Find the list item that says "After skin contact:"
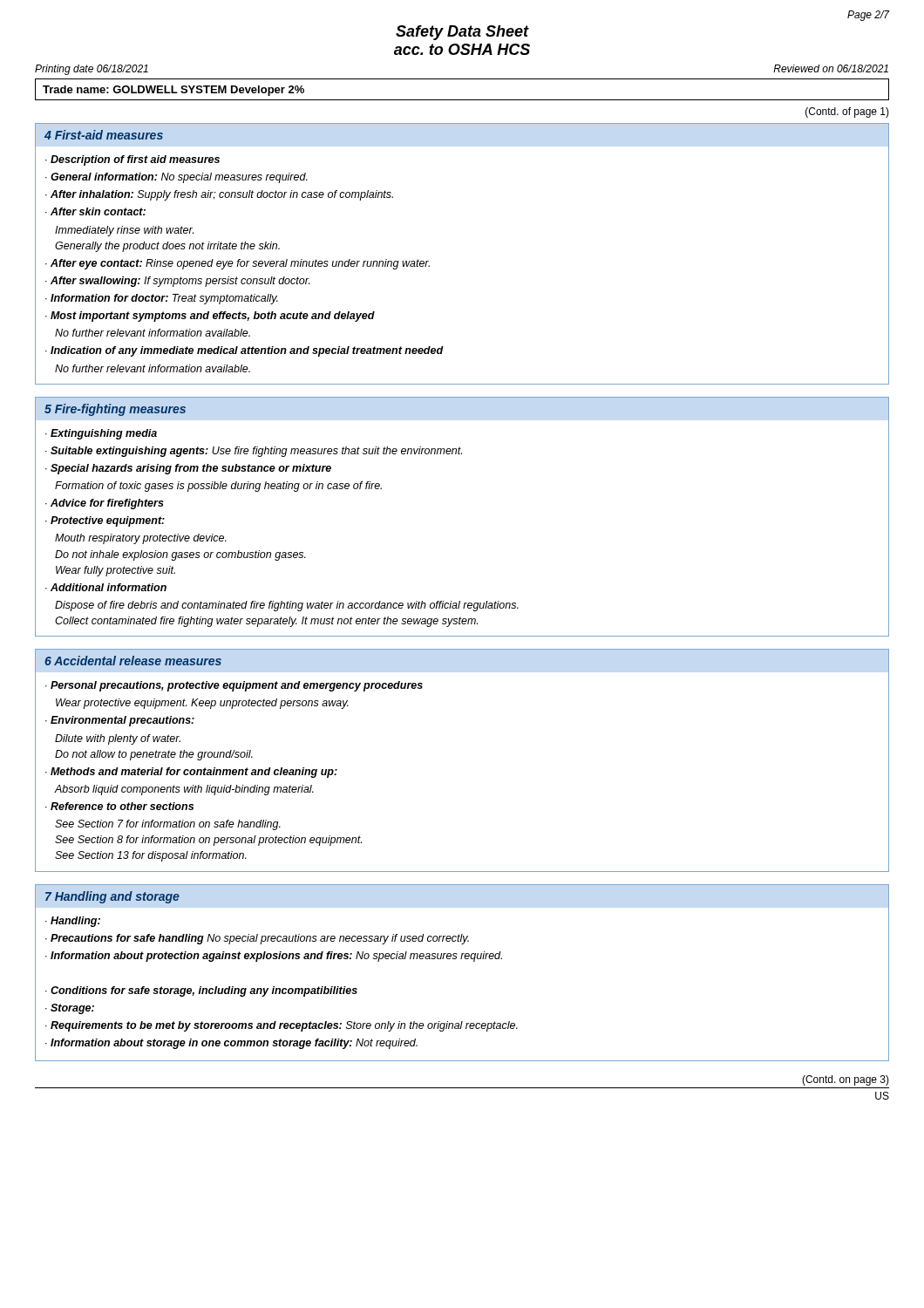 (x=98, y=212)
